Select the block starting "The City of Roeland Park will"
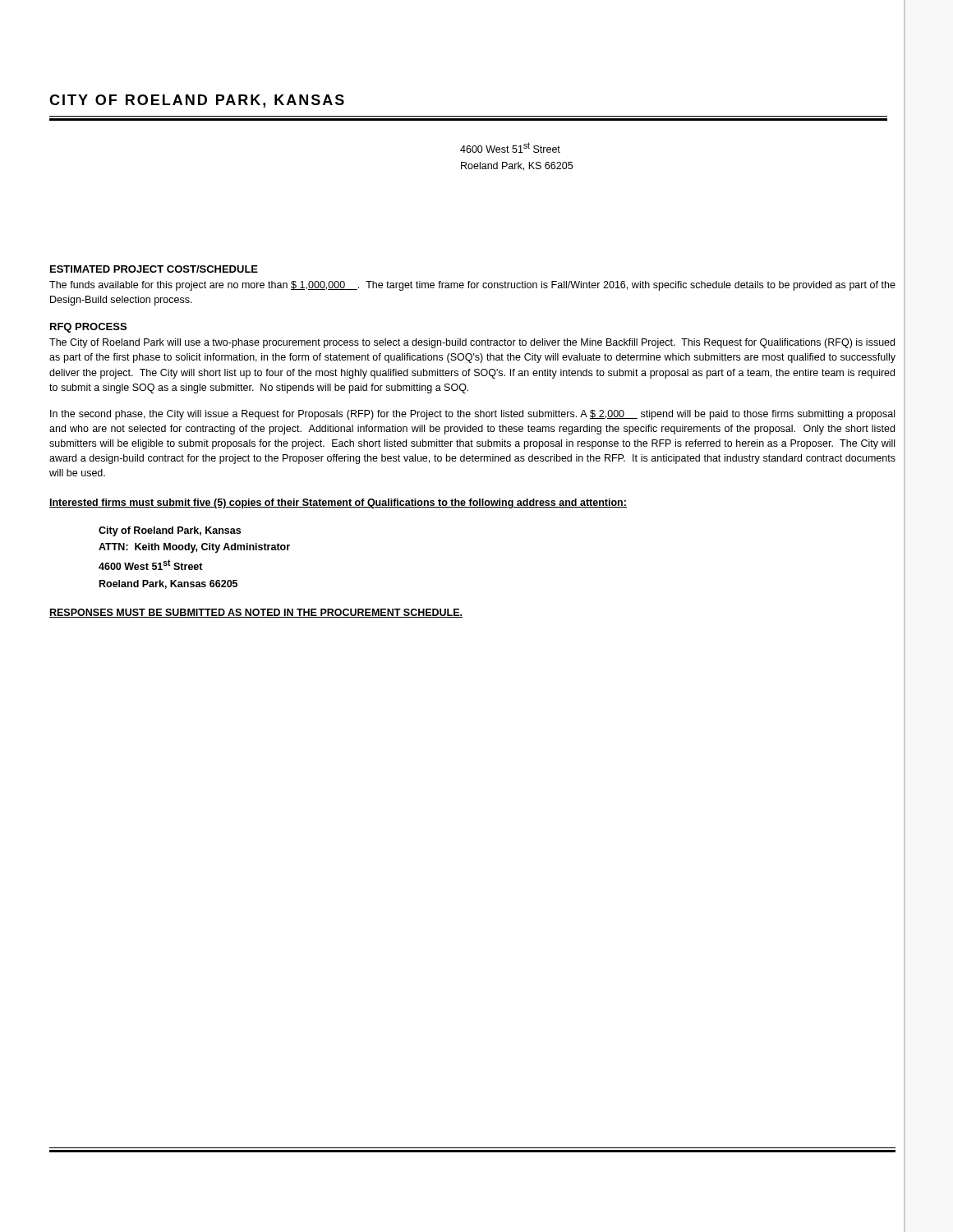 (x=472, y=365)
